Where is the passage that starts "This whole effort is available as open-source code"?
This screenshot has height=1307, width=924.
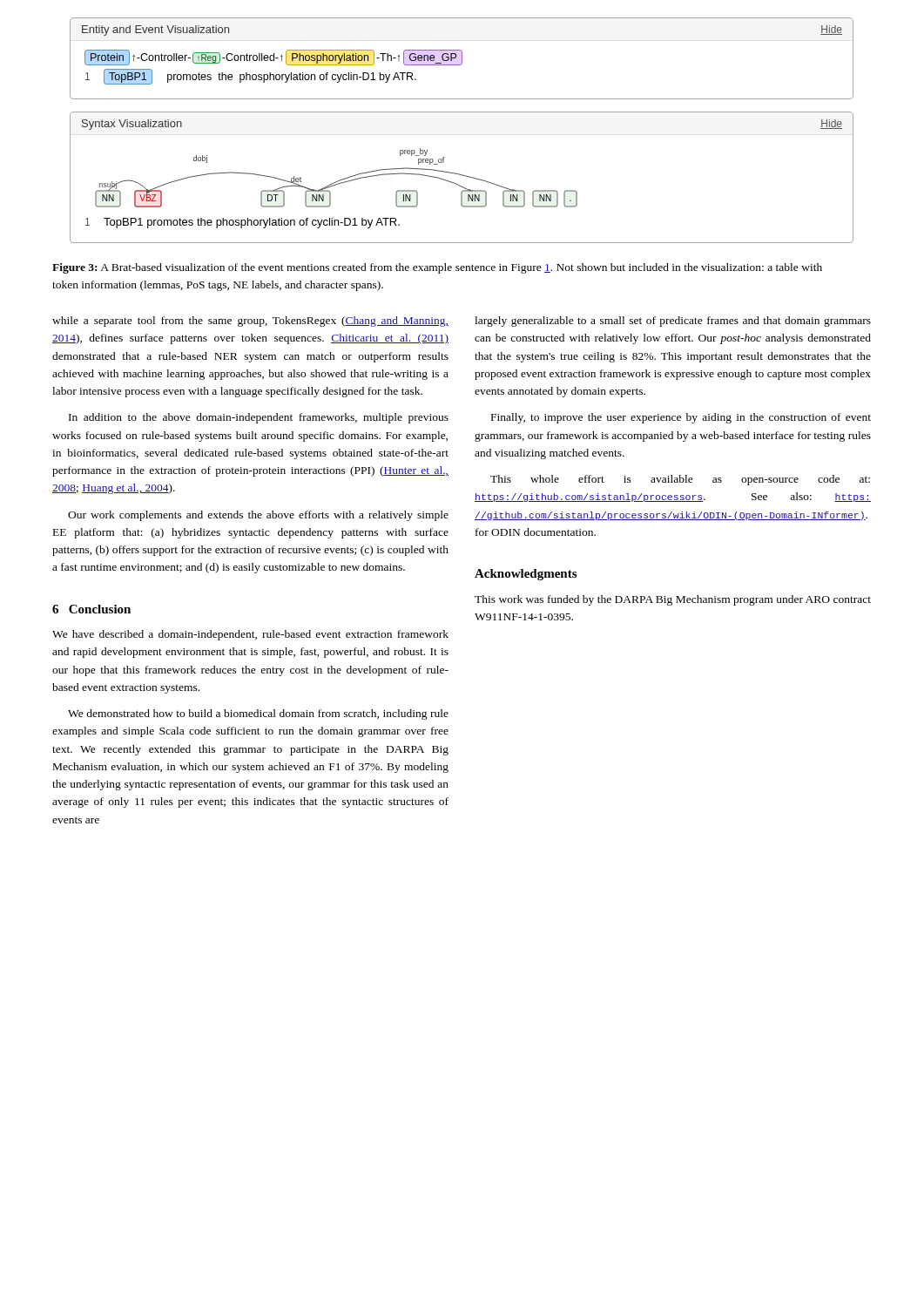[673, 505]
